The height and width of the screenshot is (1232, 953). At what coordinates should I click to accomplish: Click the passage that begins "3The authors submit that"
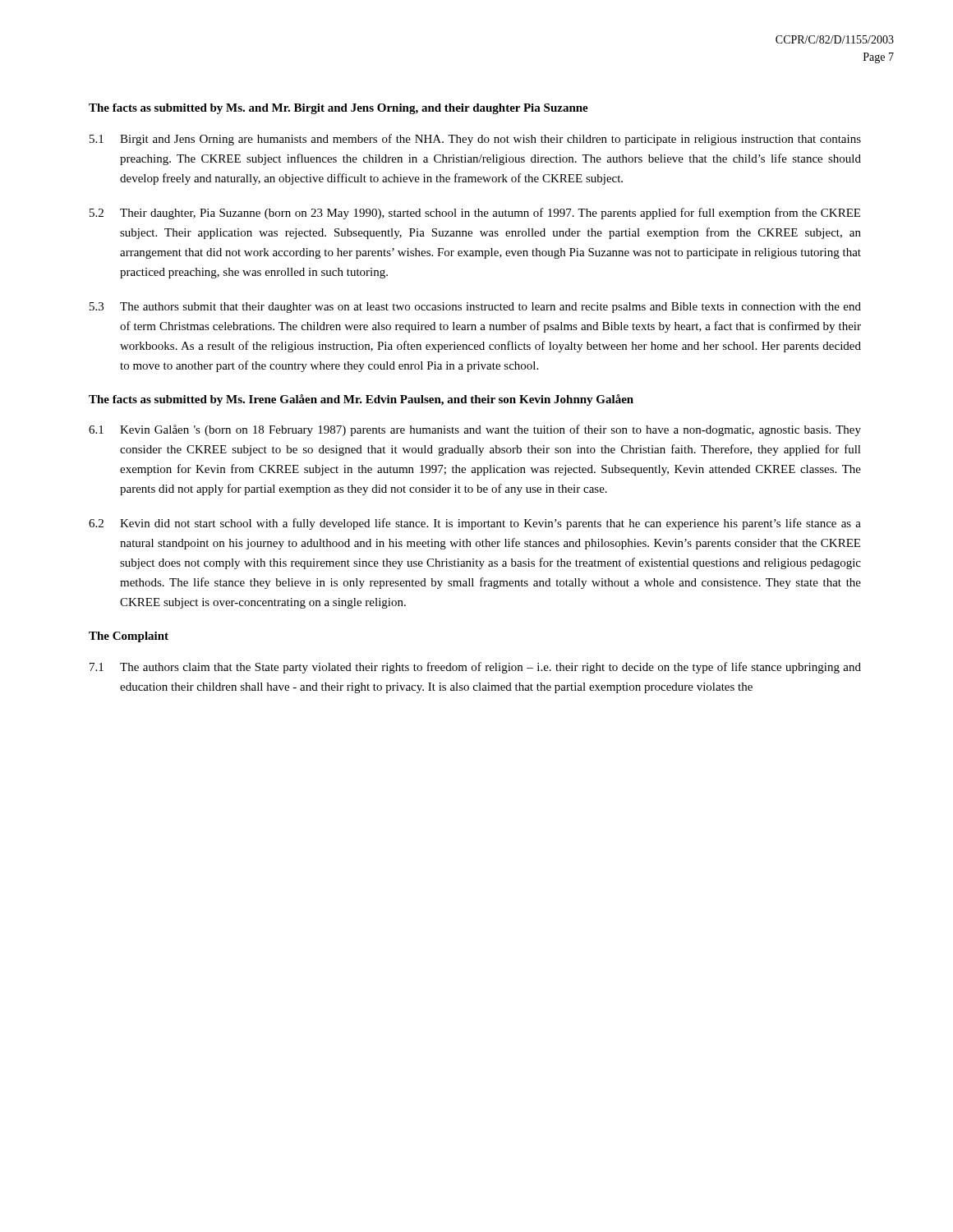(475, 335)
